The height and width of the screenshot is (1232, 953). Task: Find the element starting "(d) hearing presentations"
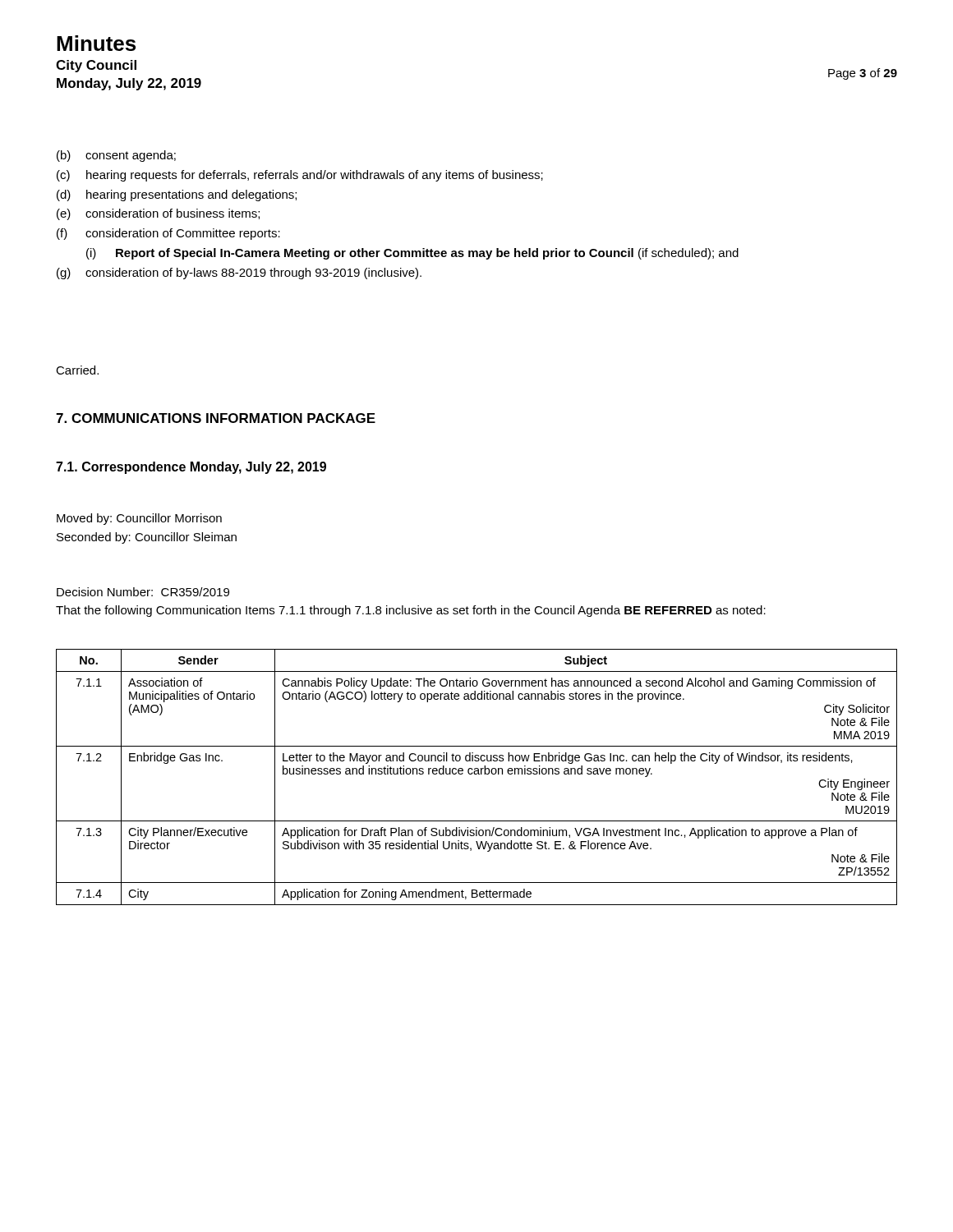pyautogui.click(x=177, y=195)
